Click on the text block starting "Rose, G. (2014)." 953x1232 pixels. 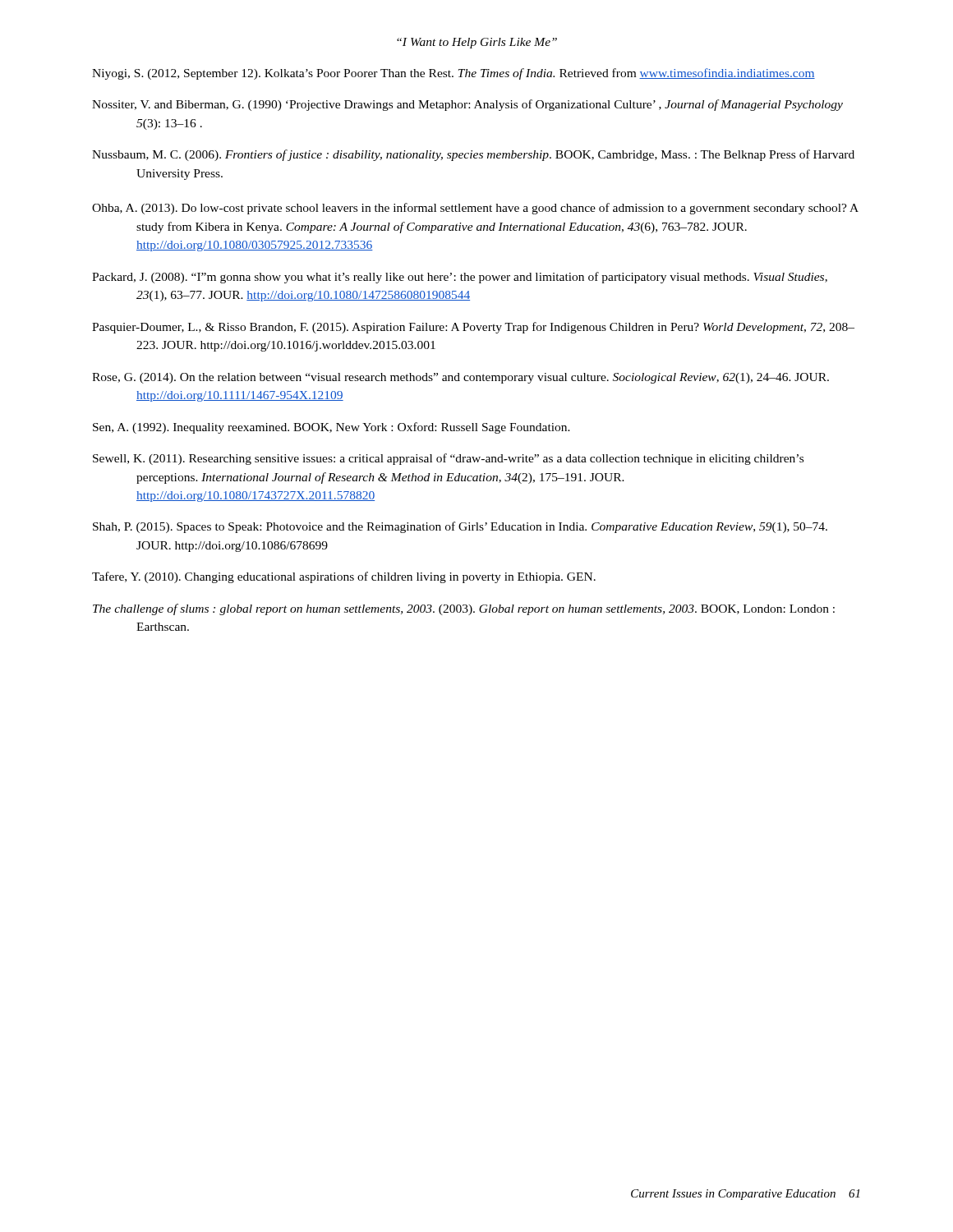(476, 386)
